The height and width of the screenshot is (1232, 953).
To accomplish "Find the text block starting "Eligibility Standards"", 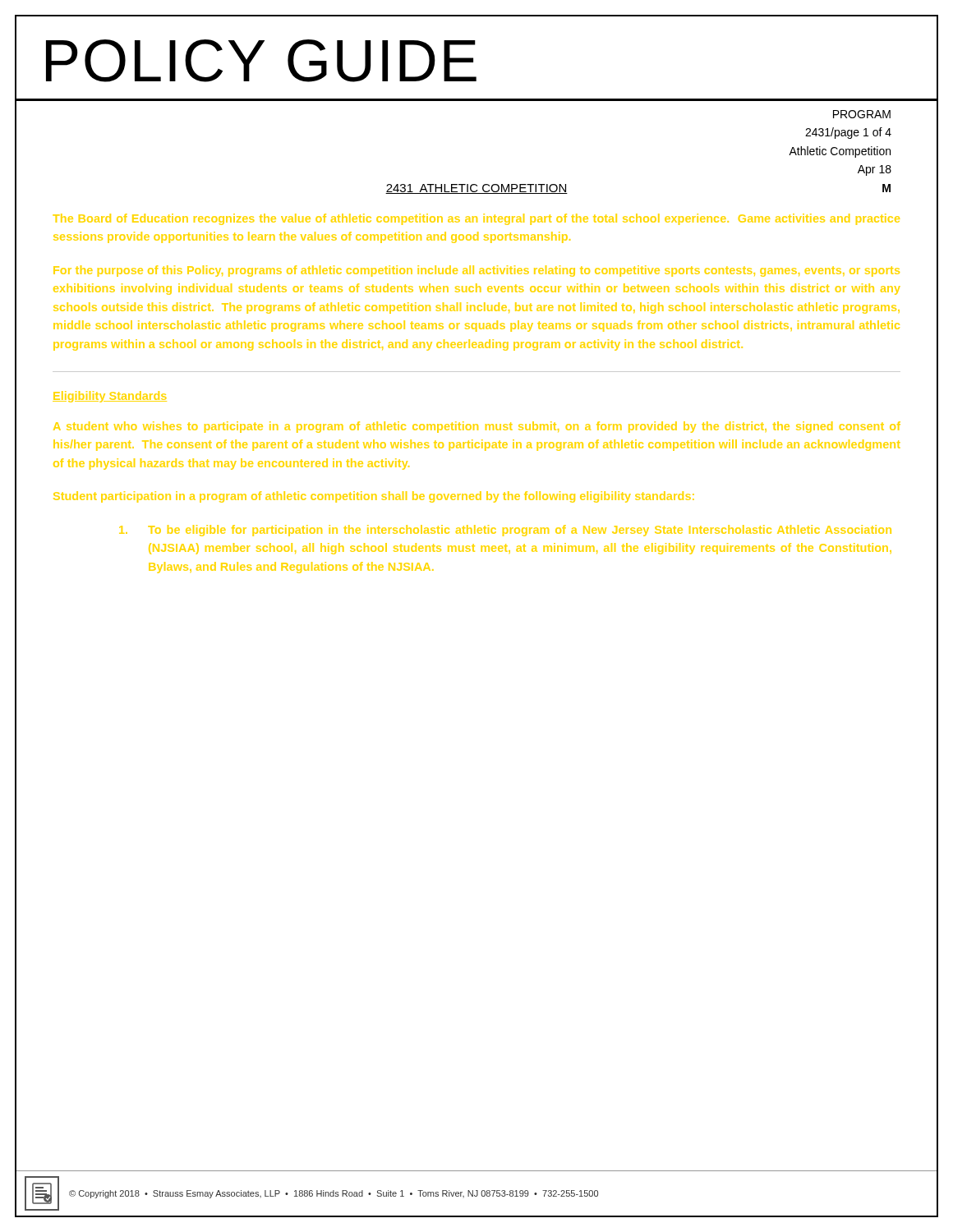I will tap(110, 396).
